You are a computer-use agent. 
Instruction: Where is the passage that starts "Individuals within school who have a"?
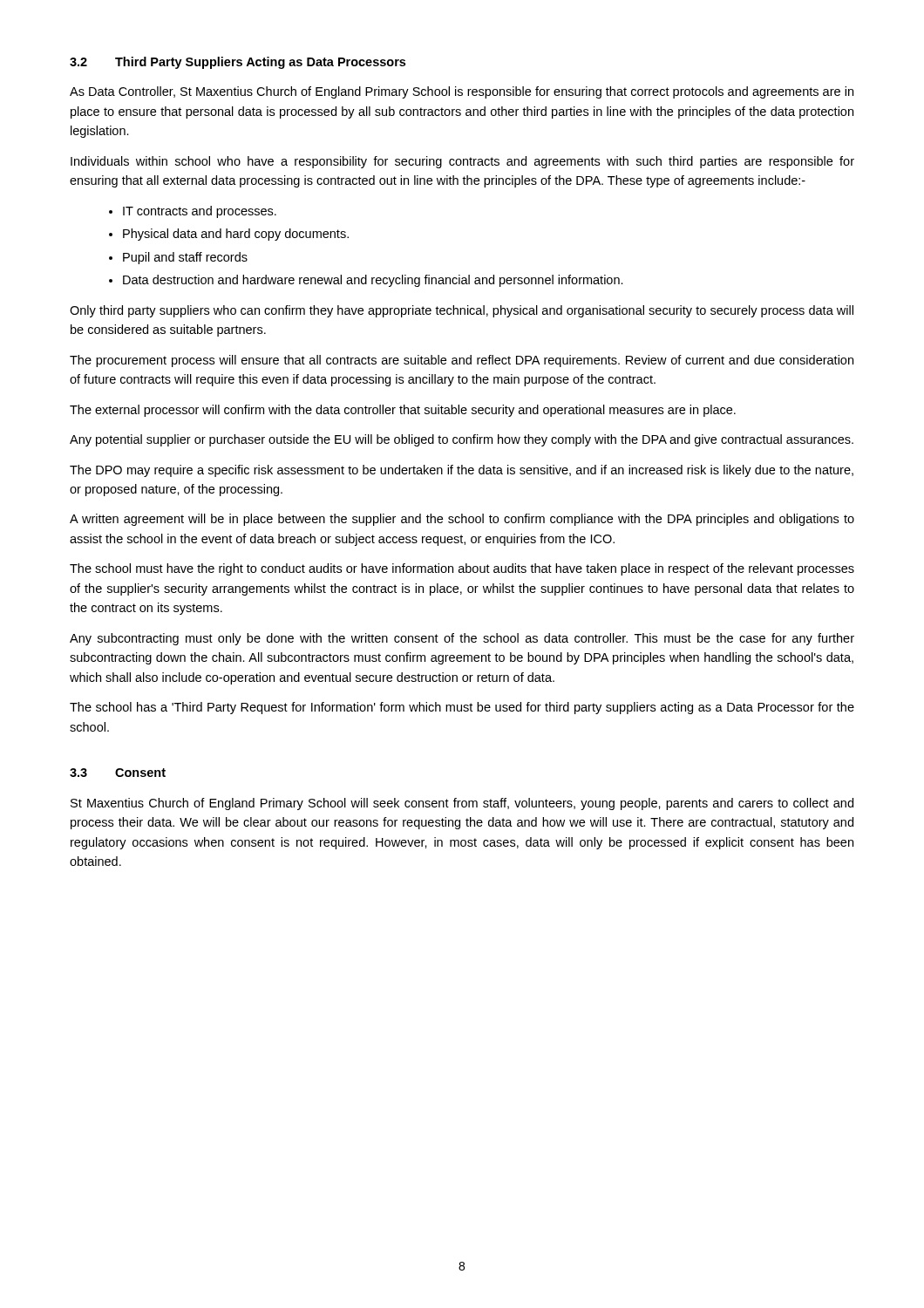462,171
